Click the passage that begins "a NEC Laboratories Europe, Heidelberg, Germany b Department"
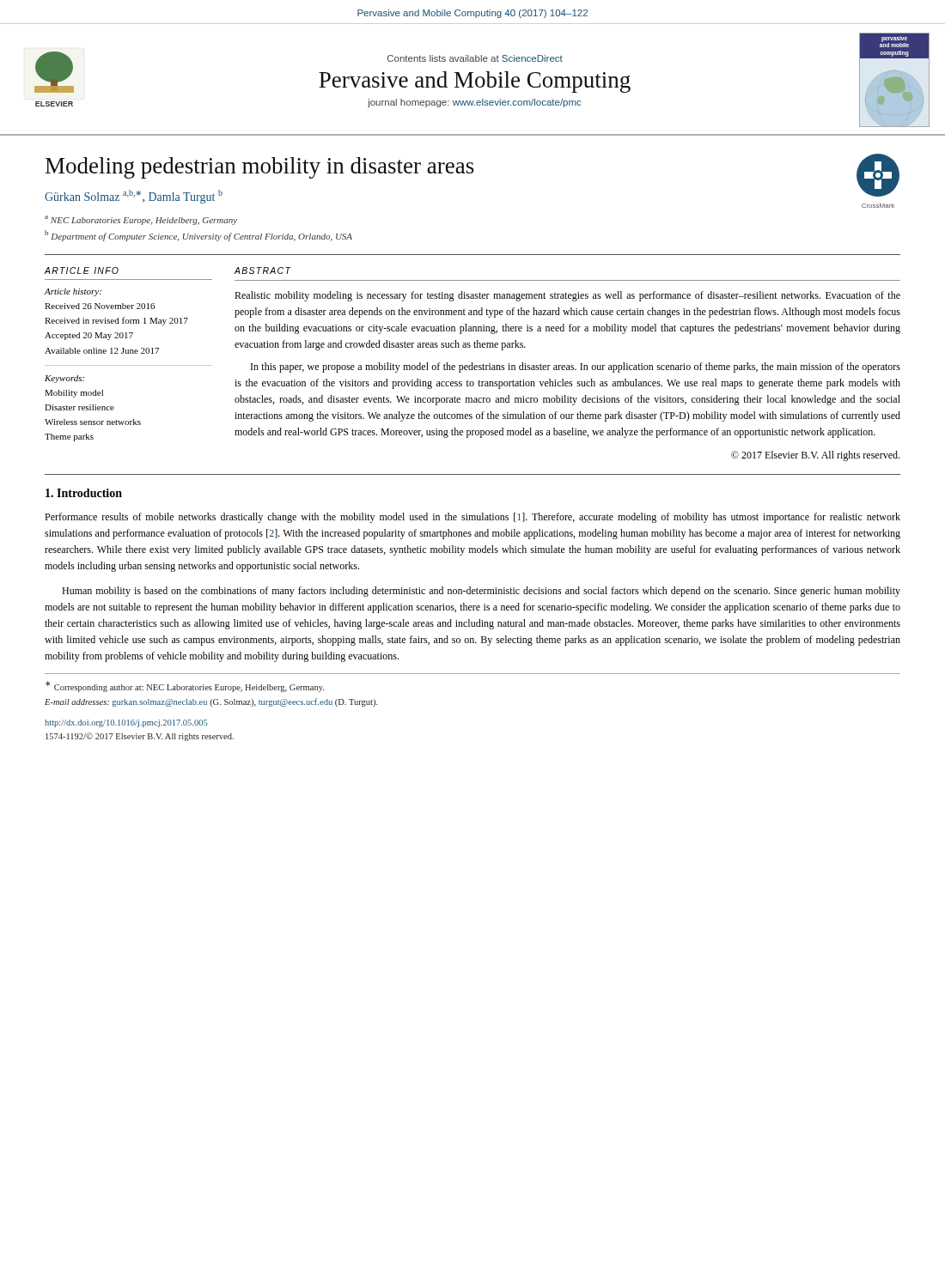This screenshot has height=1288, width=945. [x=198, y=226]
